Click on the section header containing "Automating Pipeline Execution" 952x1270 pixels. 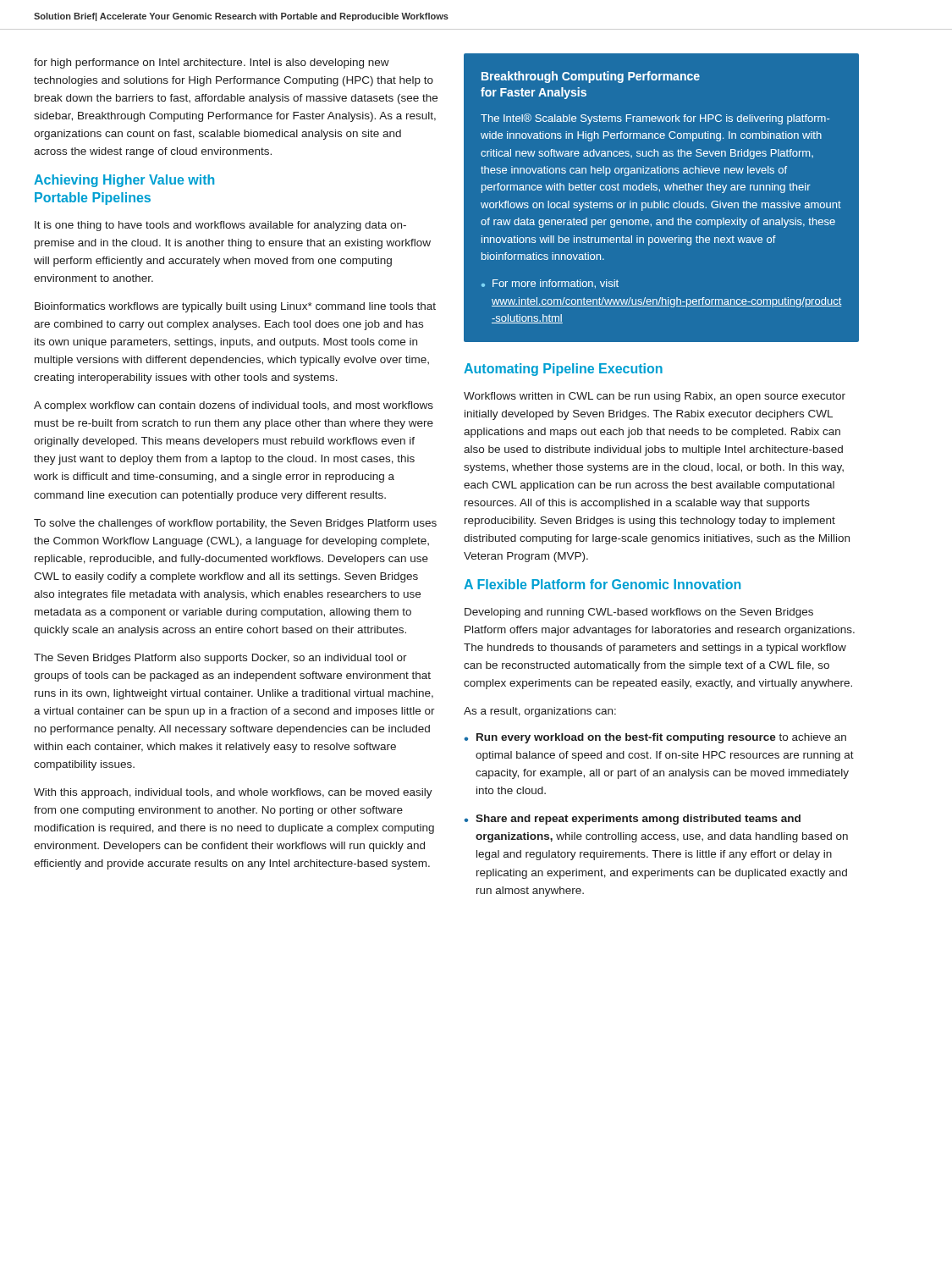click(x=563, y=369)
